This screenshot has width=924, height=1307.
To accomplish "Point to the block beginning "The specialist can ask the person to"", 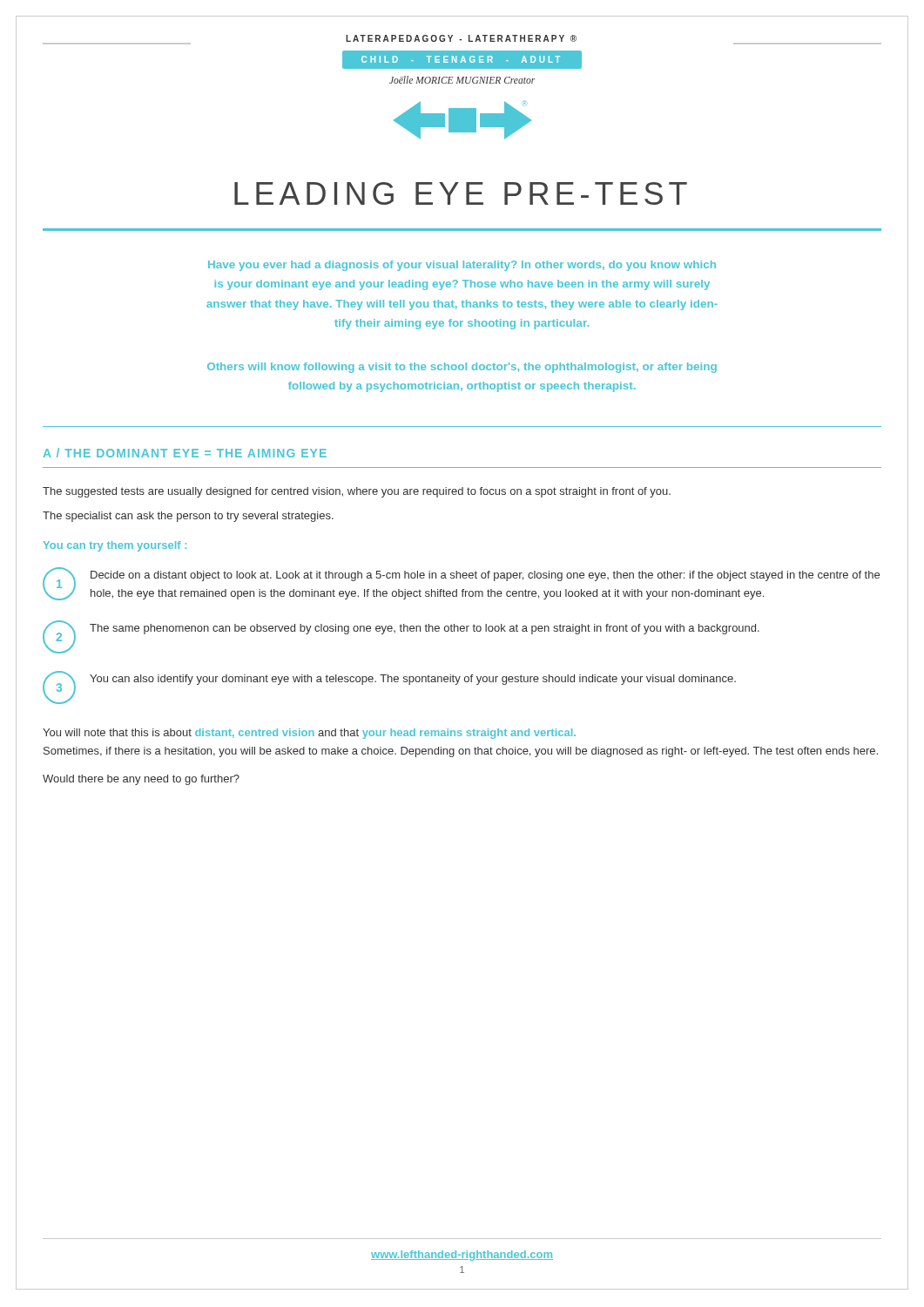I will point(188,515).
